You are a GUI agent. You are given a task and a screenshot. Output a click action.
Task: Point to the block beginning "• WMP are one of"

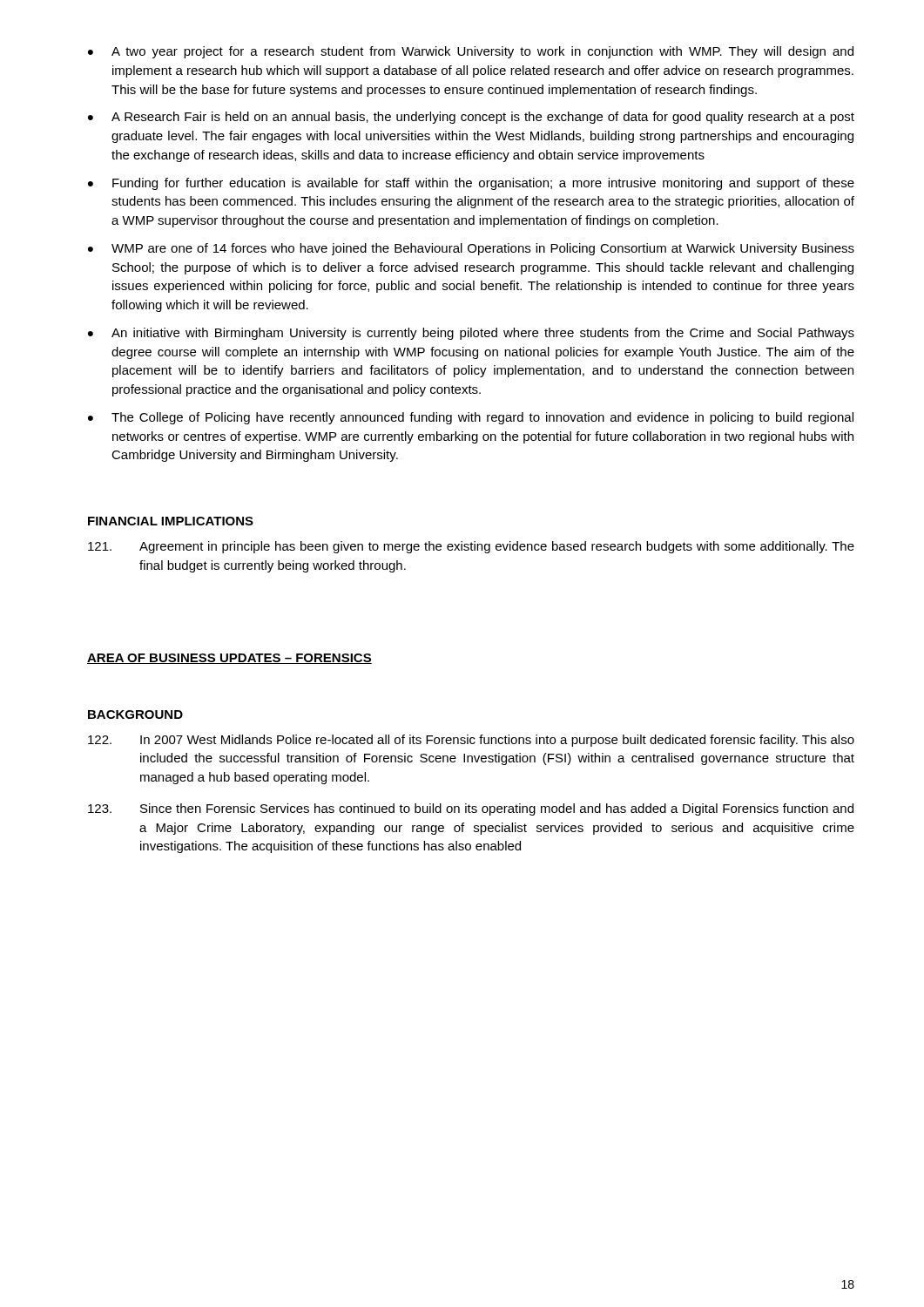tap(471, 276)
